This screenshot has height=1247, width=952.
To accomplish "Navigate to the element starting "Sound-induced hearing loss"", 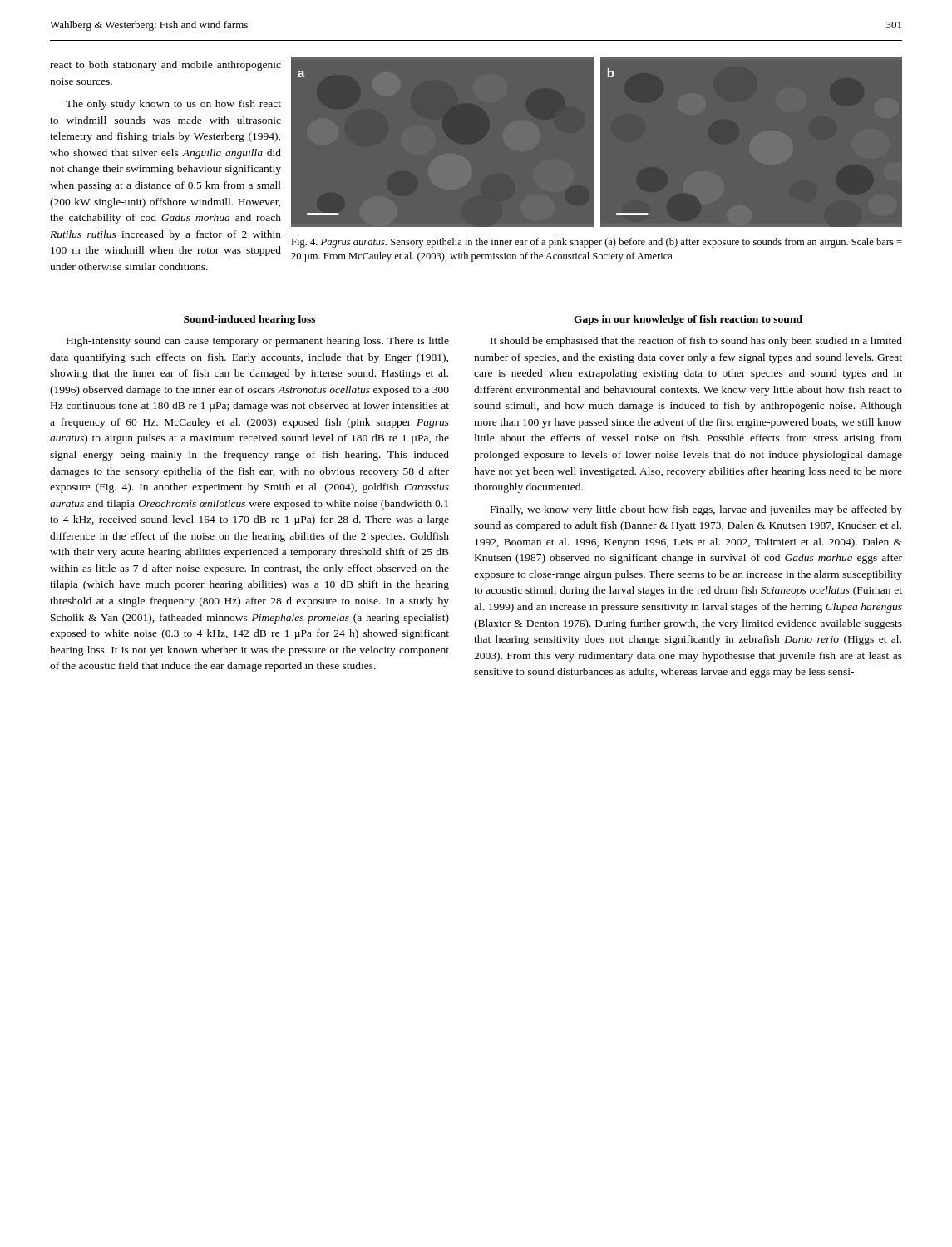I will coord(249,319).
